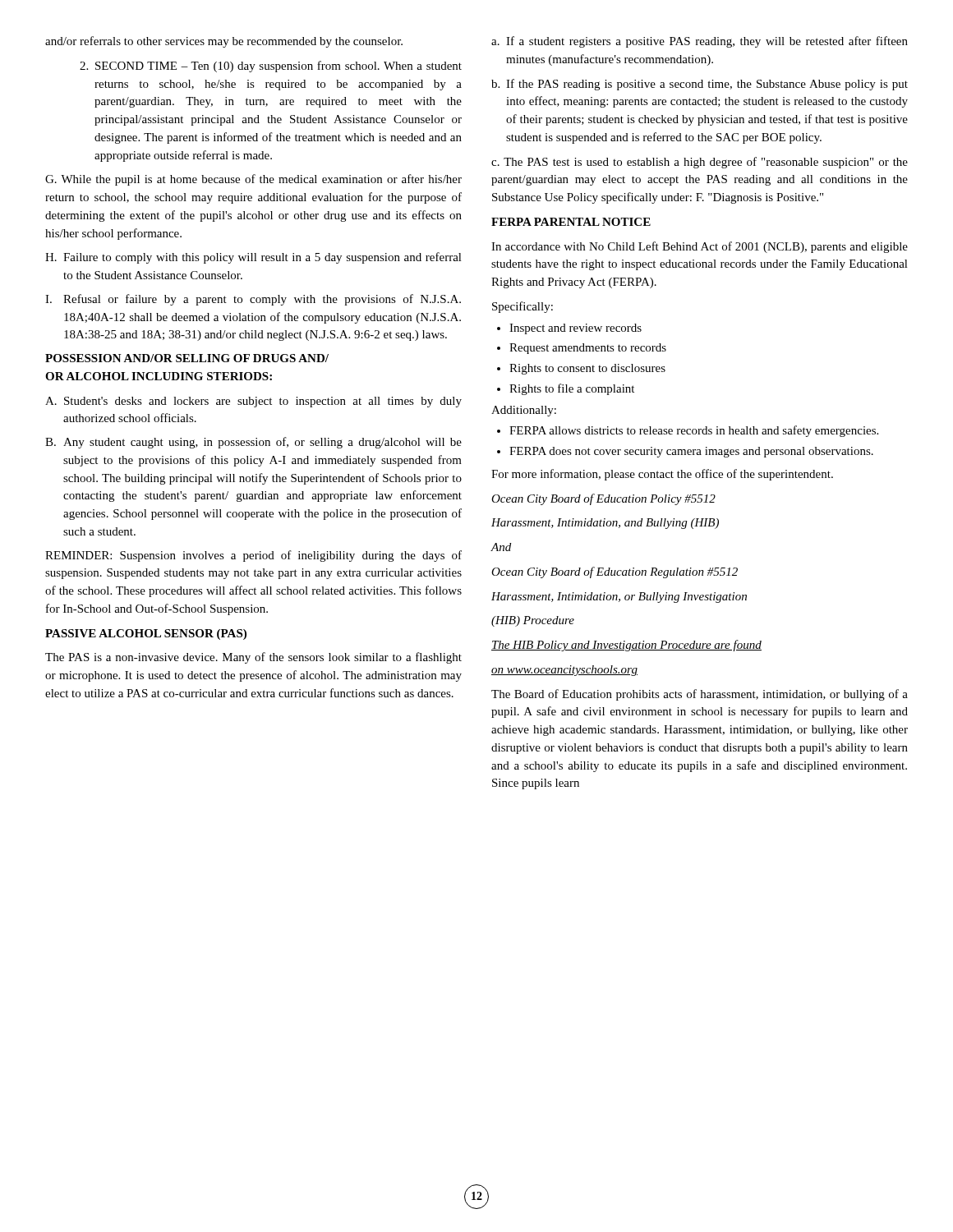Click on the text block starting "PASSIVE ALCOHOL SENSOR (PAS)"

(x=253, y=634)
